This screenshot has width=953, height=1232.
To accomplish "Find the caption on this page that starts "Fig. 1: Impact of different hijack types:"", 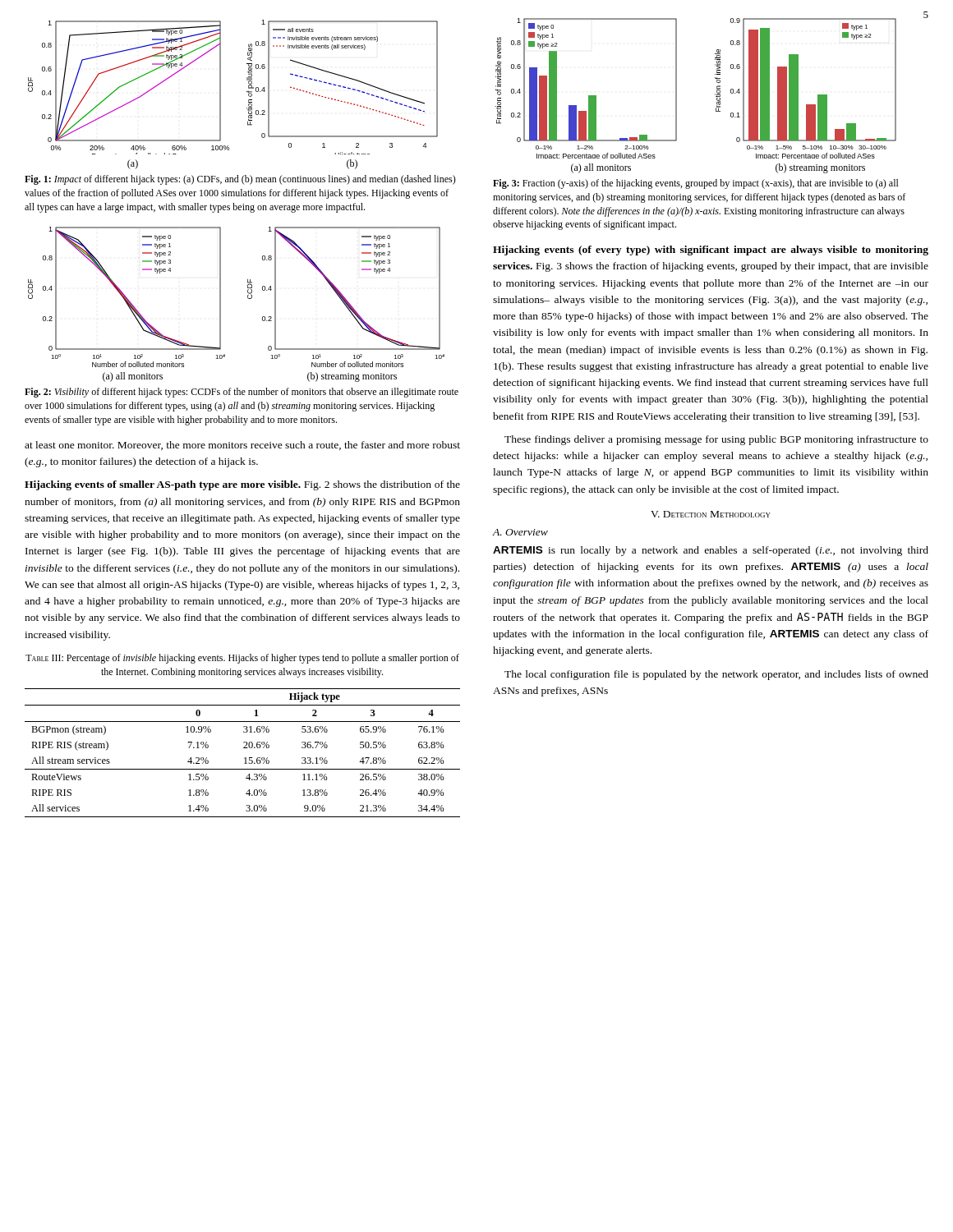I will coord(242,193).
